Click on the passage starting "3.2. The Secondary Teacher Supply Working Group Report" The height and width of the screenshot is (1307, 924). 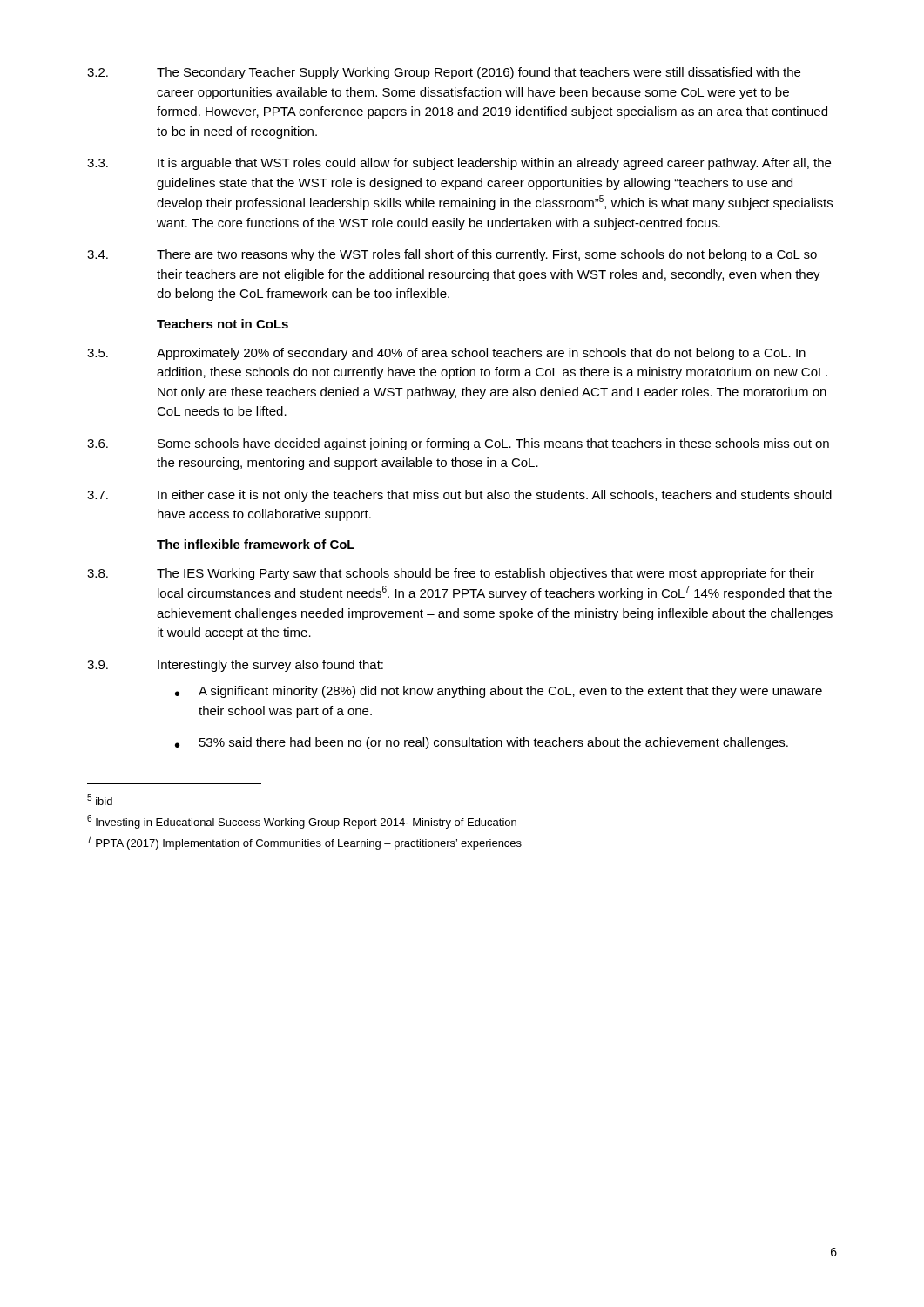pyautogui.click(x=462, y=102)
